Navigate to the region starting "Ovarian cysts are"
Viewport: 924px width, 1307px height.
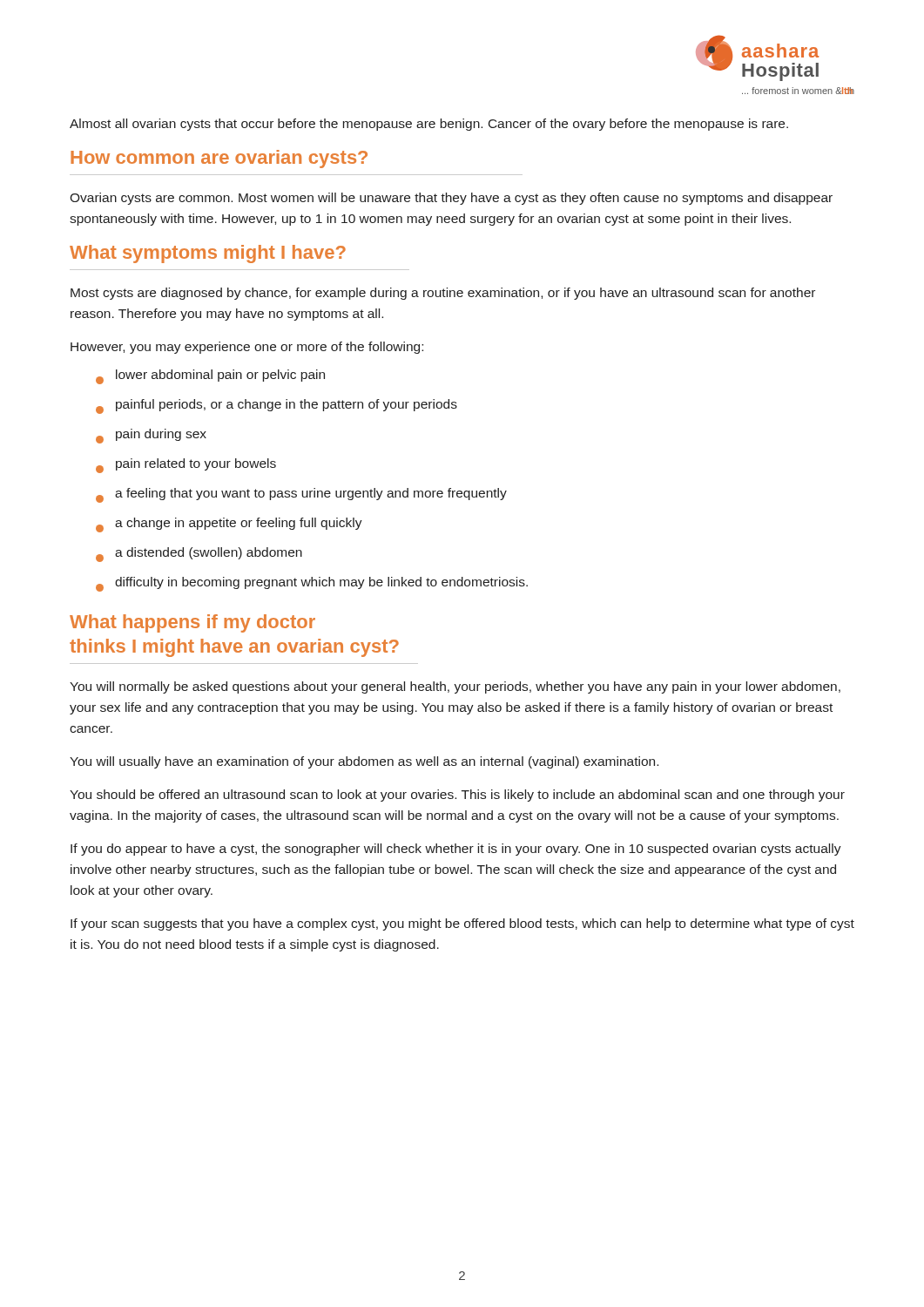click(x=451, y=208)
